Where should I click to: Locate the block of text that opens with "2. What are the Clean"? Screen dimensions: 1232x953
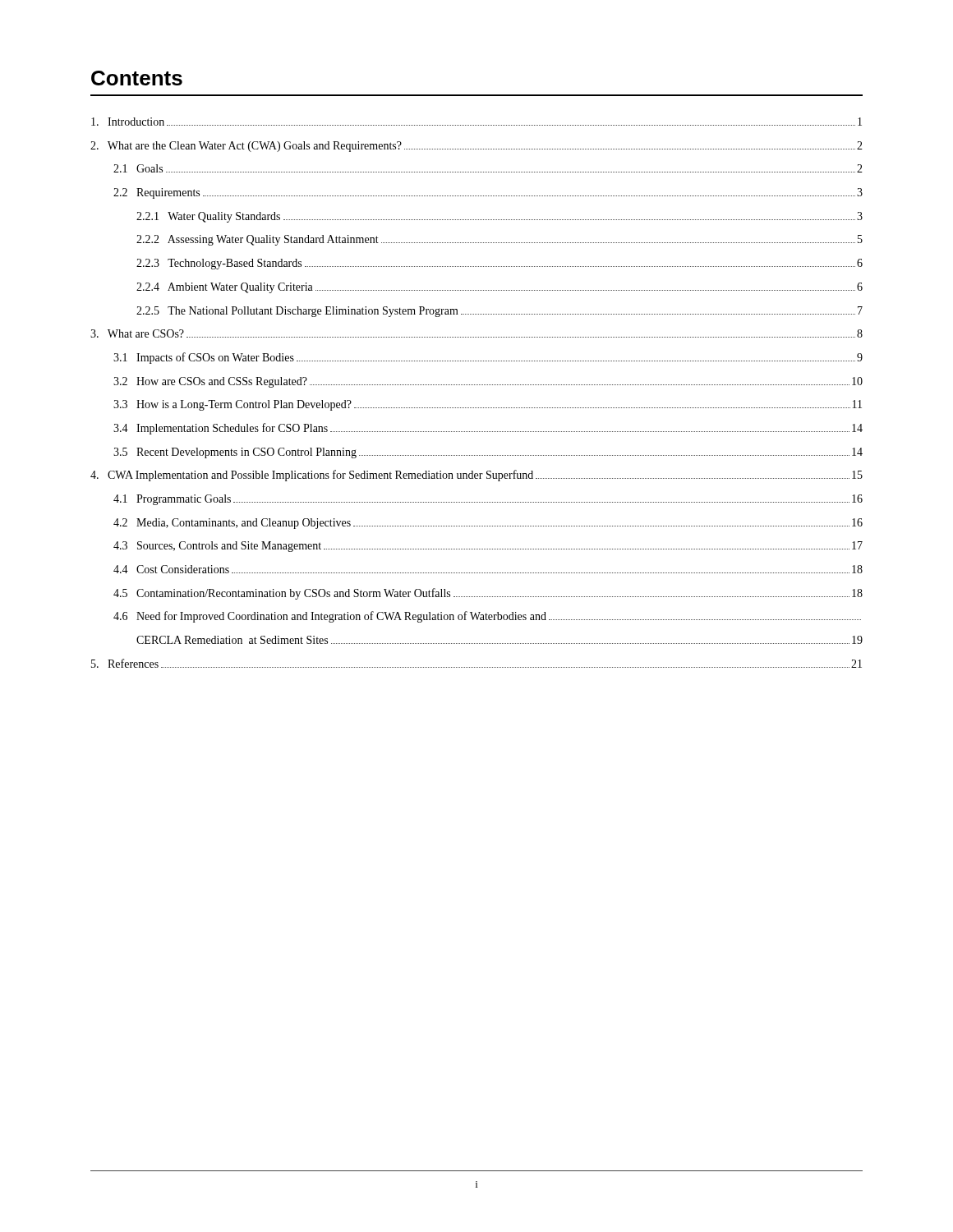pos(476,146)
